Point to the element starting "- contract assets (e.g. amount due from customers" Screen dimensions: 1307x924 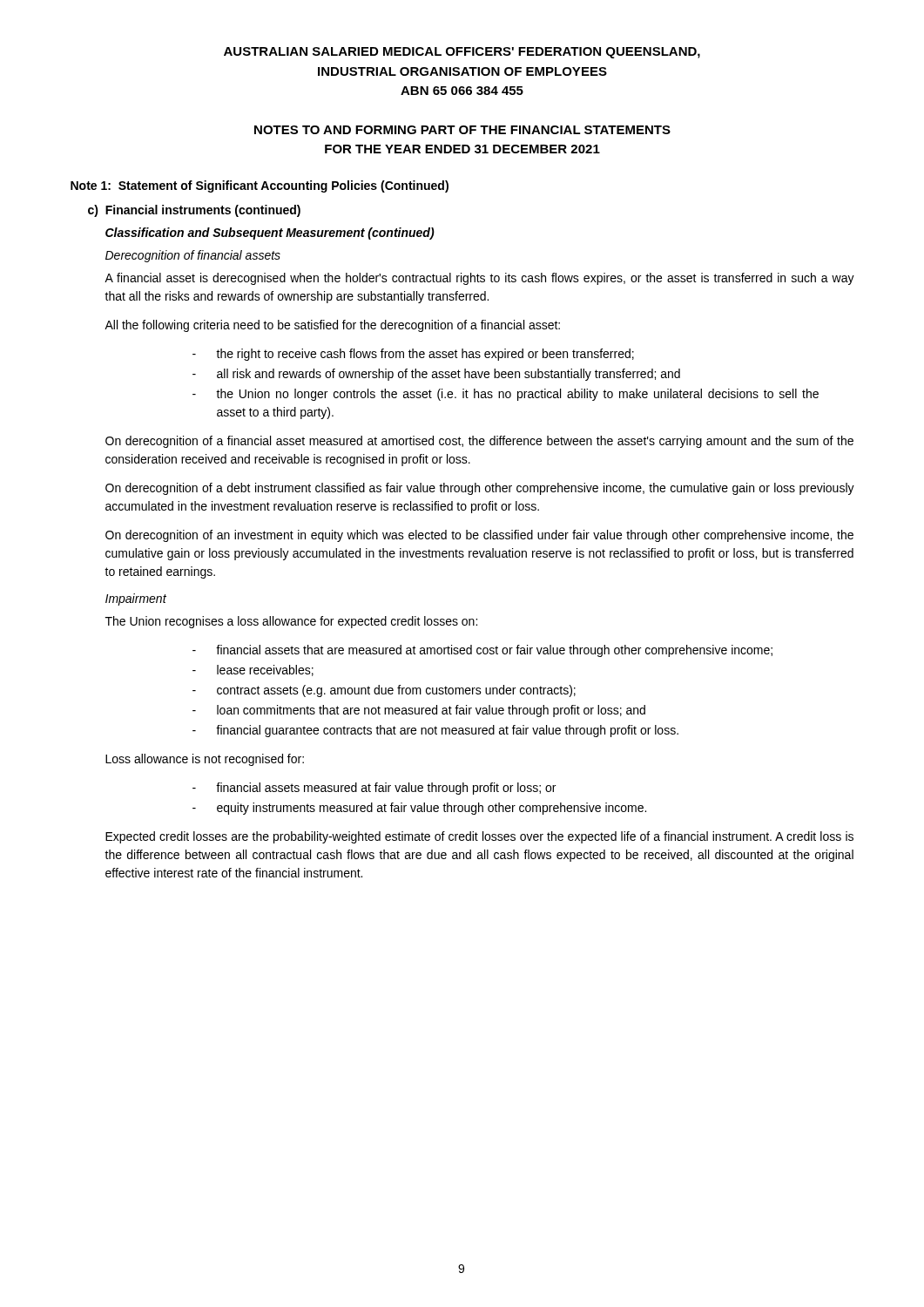point(506,690)
